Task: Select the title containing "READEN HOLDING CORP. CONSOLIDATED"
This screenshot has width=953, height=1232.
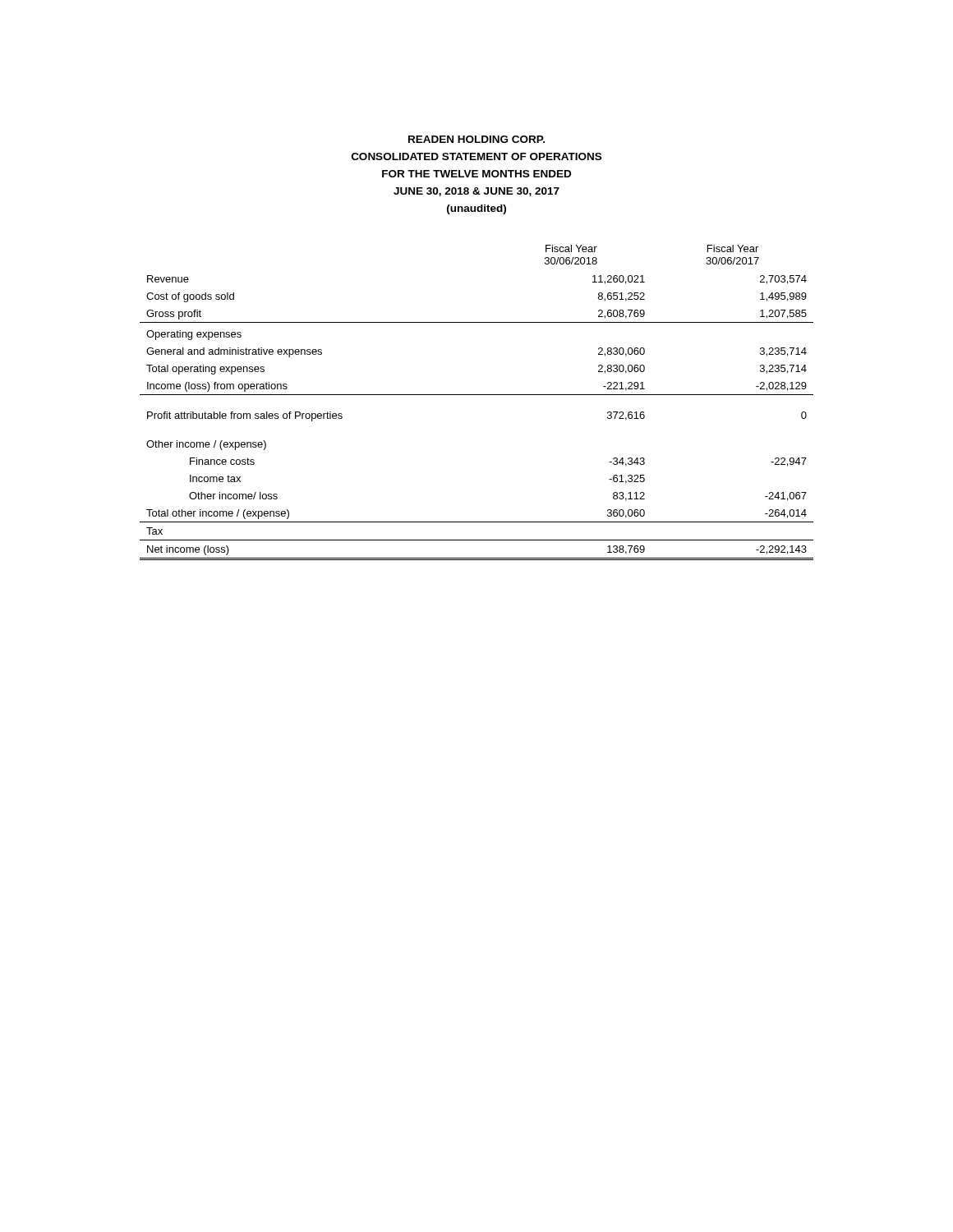Action: point(476,174)
